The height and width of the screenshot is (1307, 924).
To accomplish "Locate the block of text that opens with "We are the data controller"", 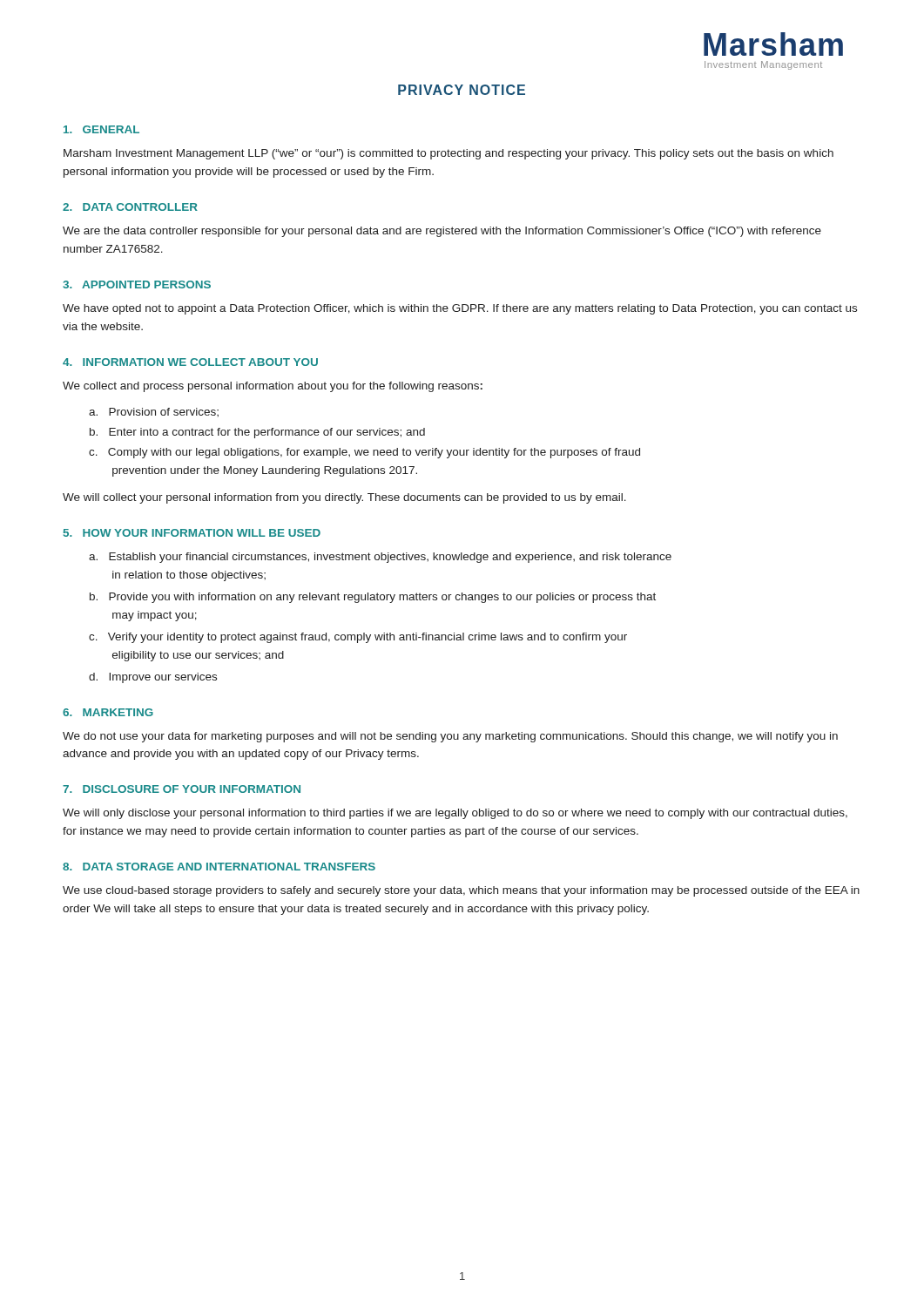I will [442, 239].
